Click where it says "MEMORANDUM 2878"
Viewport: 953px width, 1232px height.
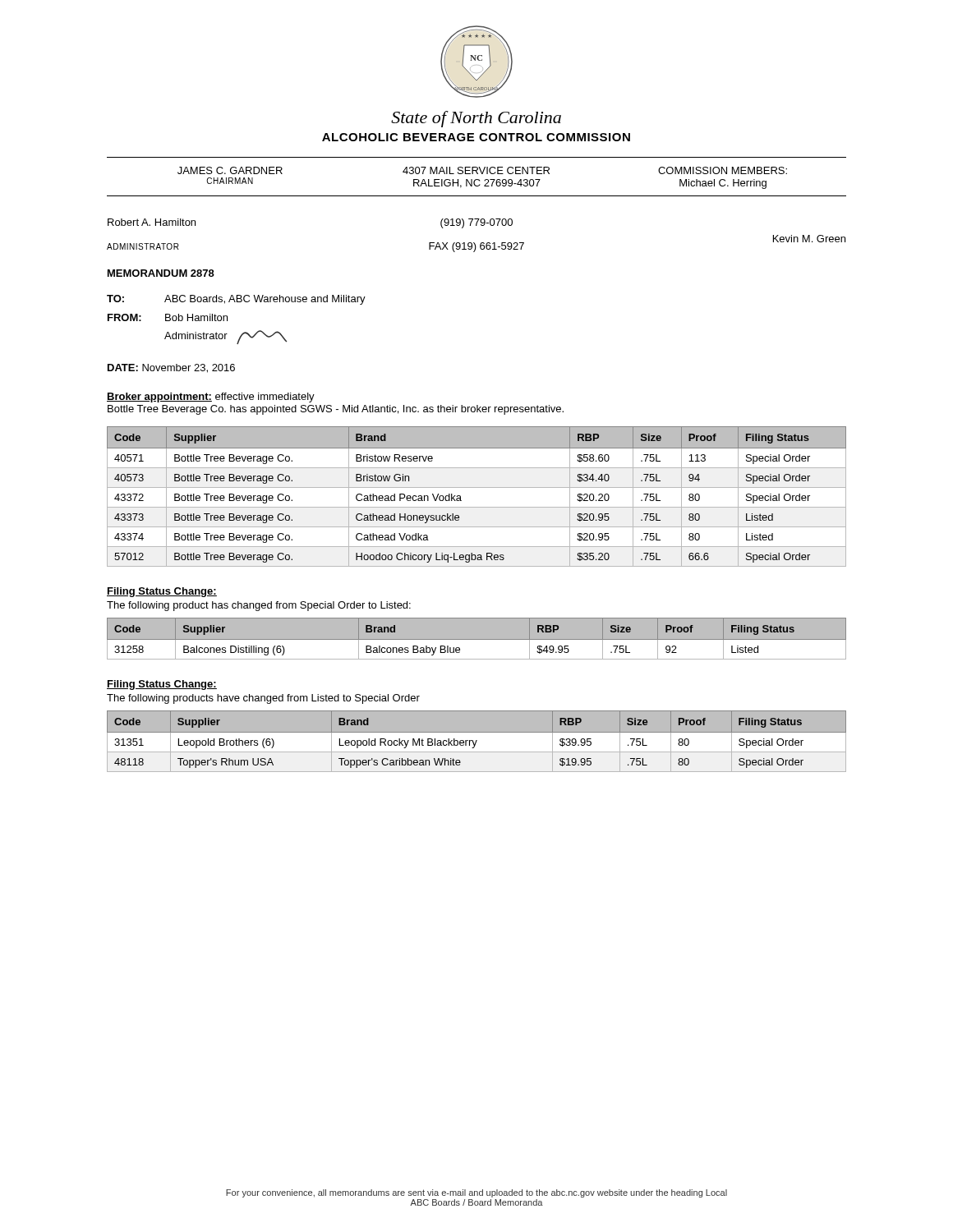click(x=161, y=273)
